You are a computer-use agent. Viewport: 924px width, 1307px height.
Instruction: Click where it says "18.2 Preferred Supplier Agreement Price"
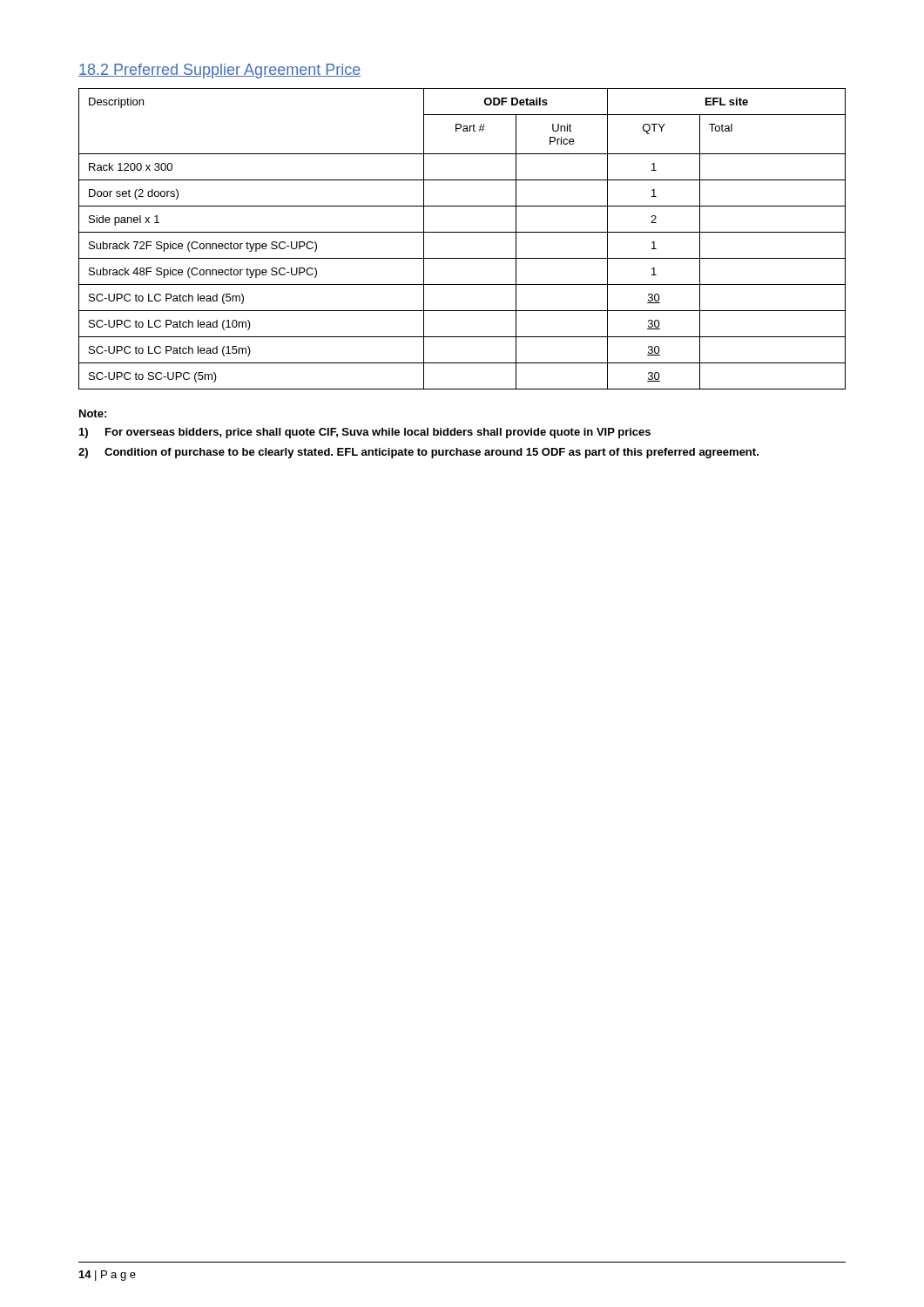(x=220, y=70)
